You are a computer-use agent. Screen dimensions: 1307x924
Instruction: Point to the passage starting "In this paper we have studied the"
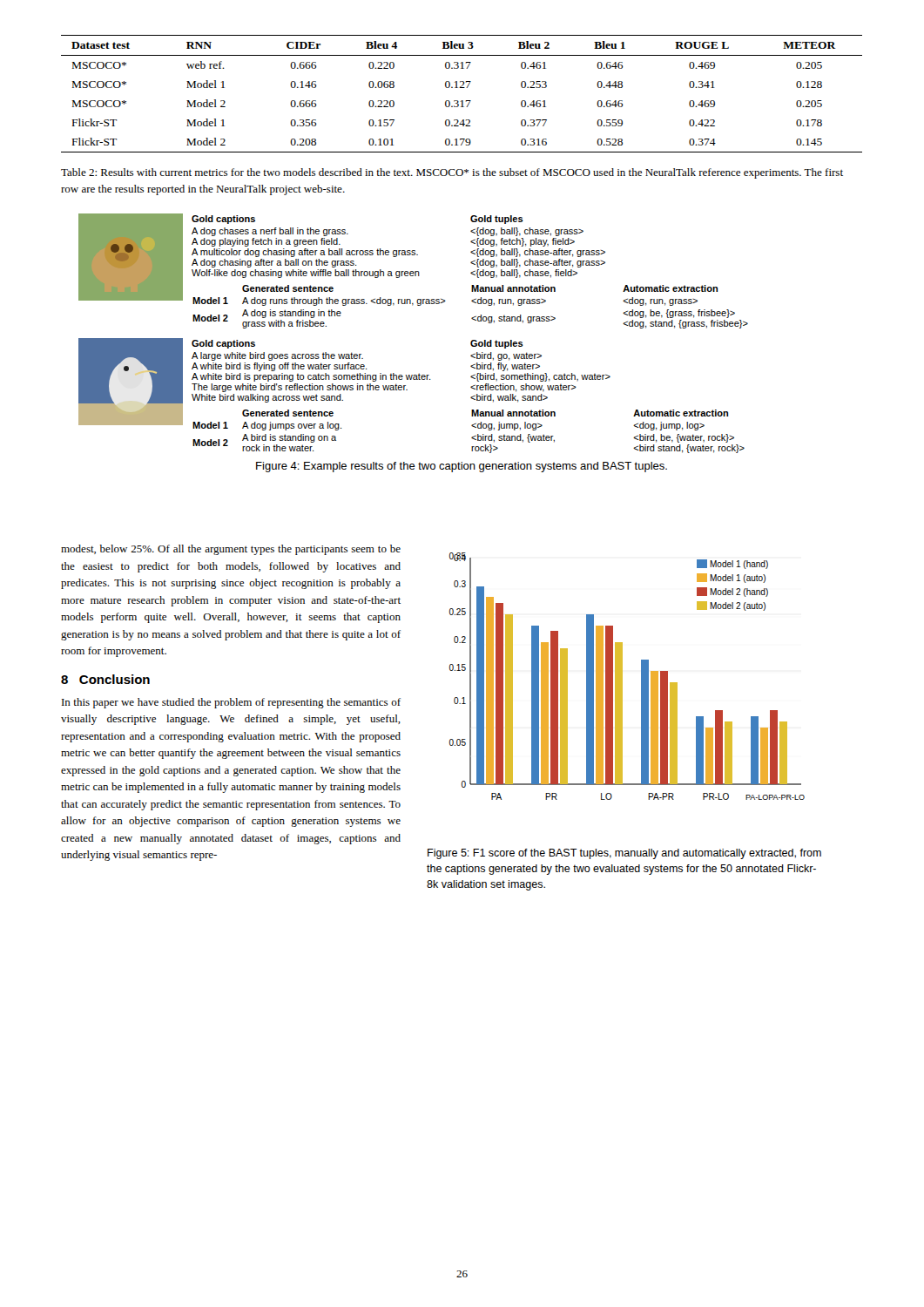(231, 778)
